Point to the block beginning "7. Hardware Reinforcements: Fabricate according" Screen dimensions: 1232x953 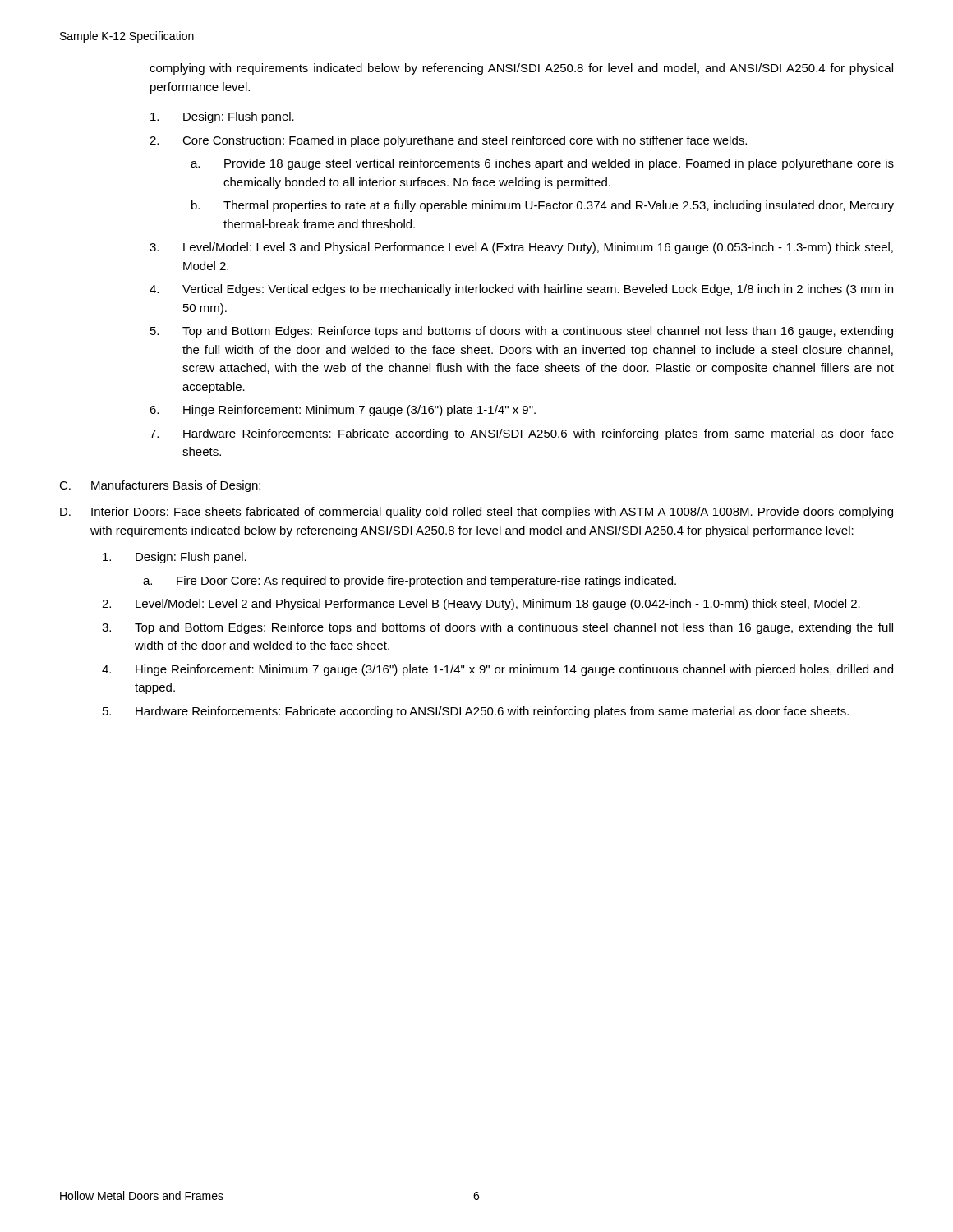pyautogui.click(x=522, y=443)
